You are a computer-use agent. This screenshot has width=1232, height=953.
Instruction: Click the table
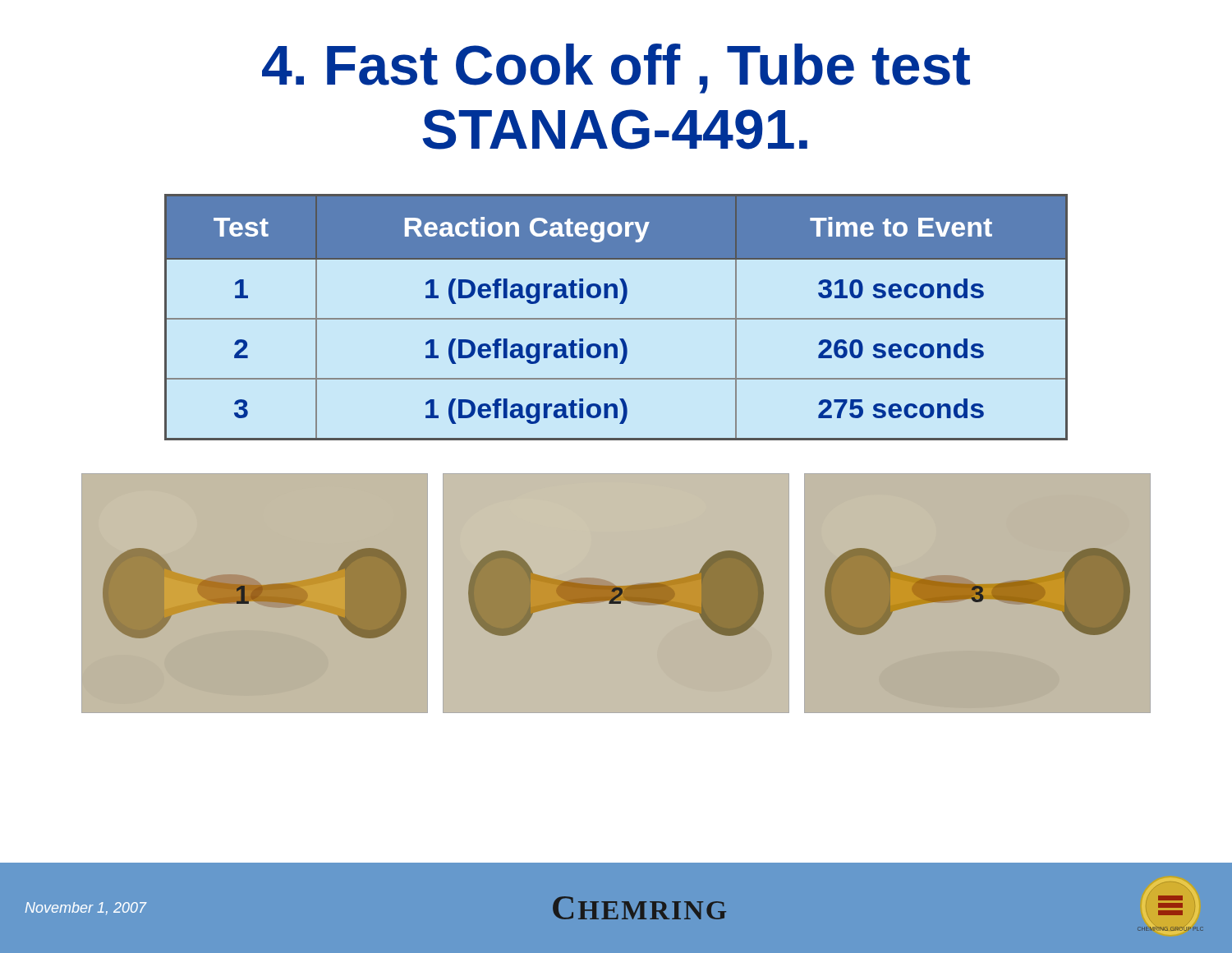click(616, 317)
